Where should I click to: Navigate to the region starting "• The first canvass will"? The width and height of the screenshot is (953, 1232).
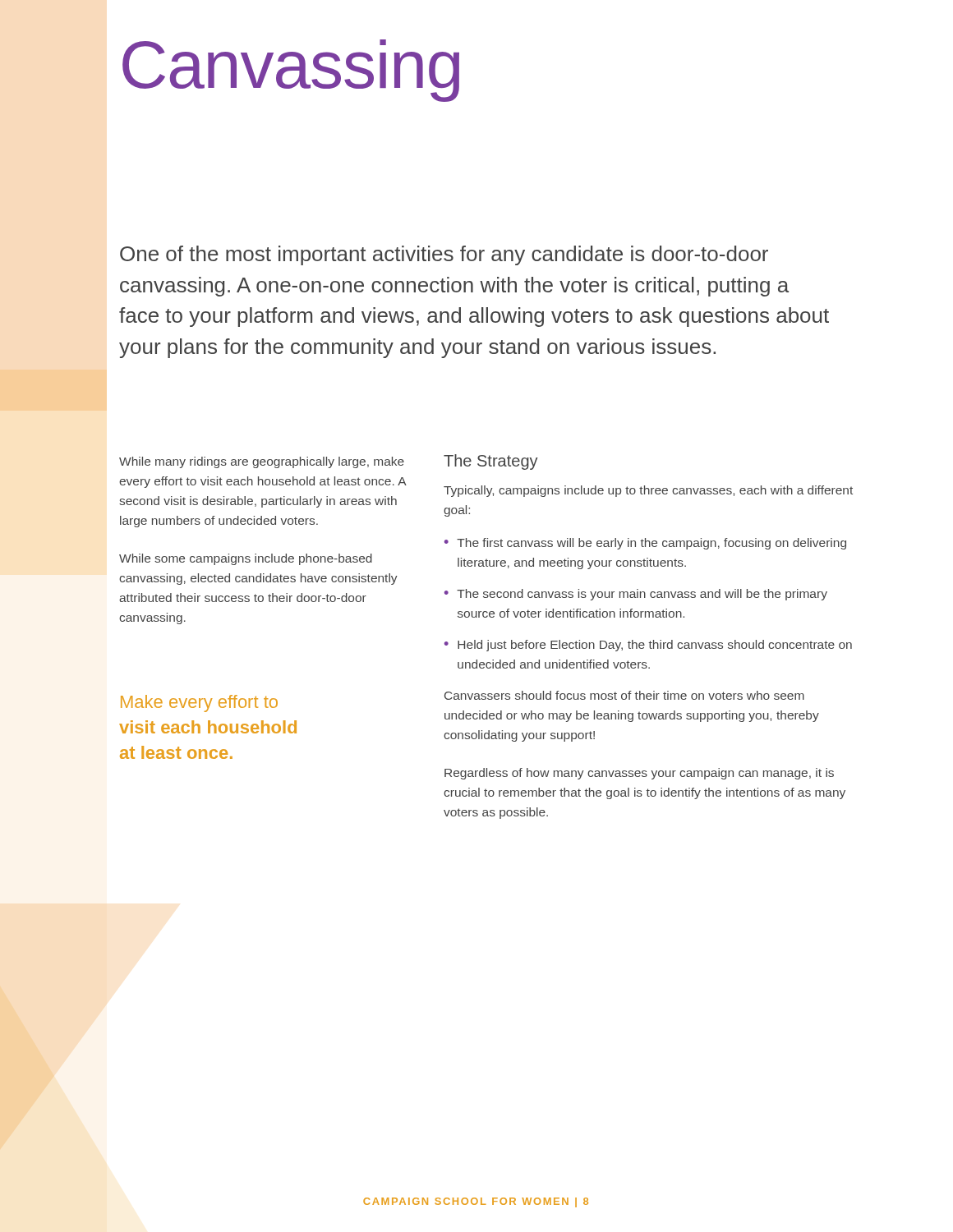coord(649,553)
